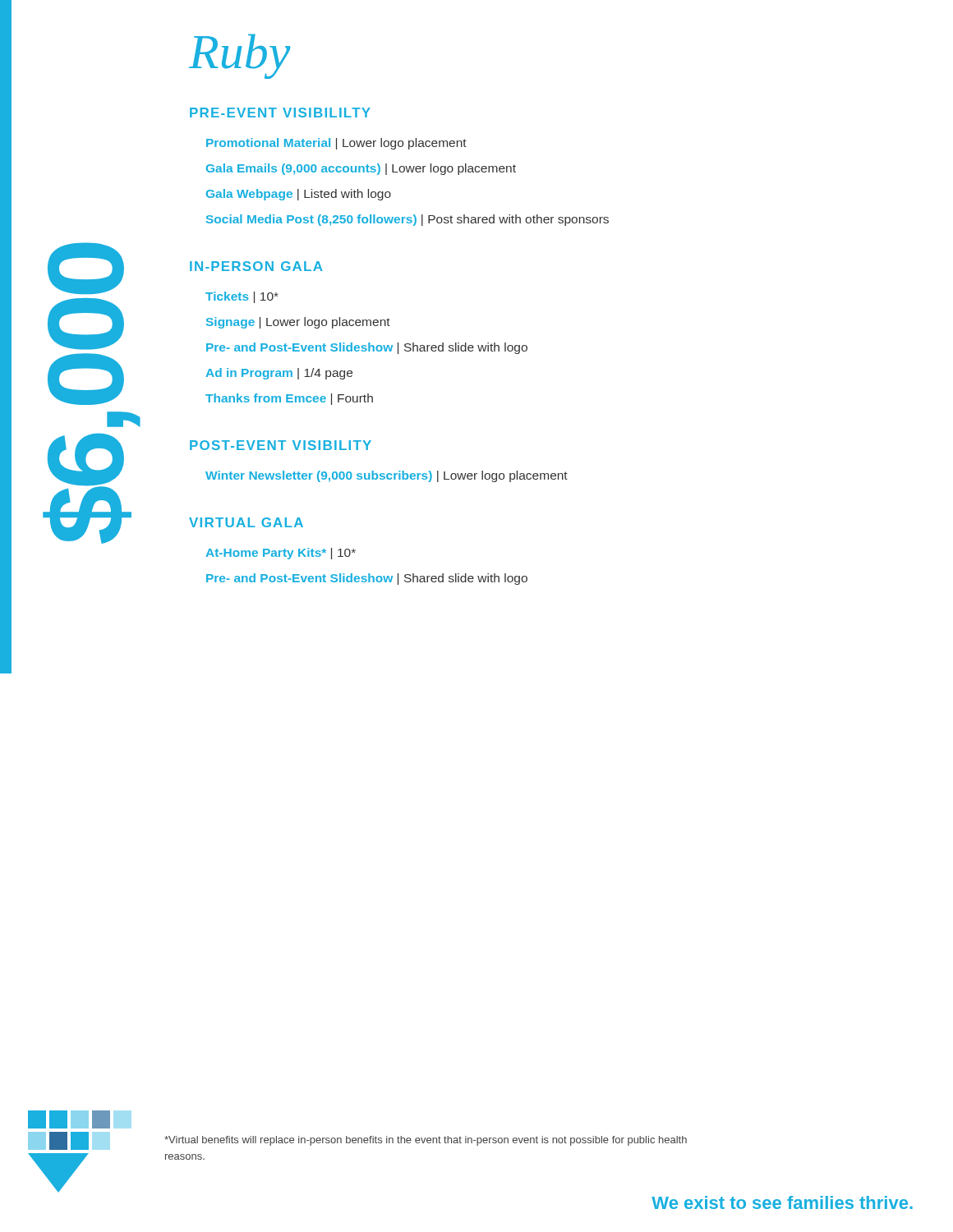Locate the block of text that opens with "Virtual benefits will"
Viewport: 953px width, 1232px height.
[426, 1148]
